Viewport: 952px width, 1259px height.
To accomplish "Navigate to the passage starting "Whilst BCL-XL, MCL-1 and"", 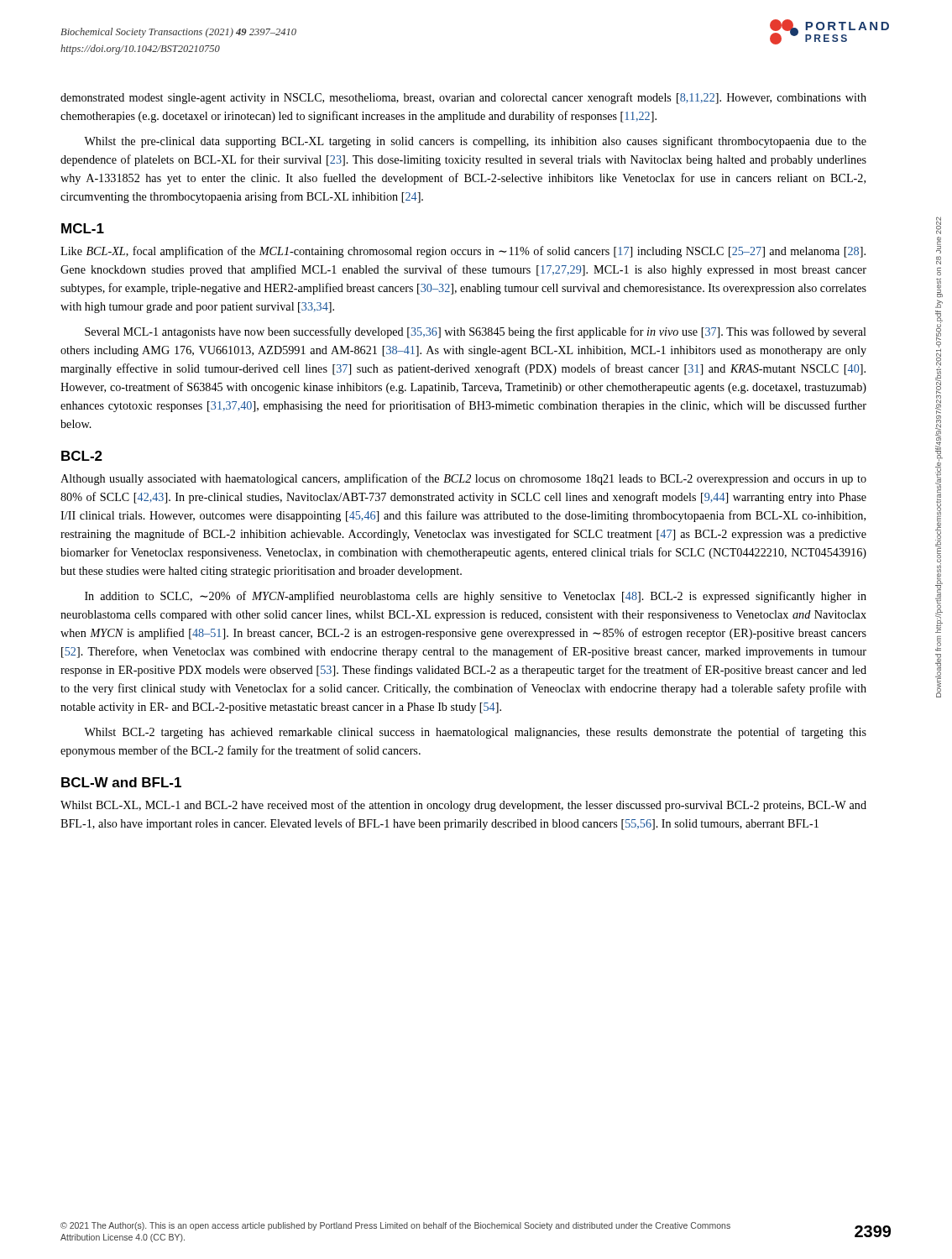I will pos(463,814).
